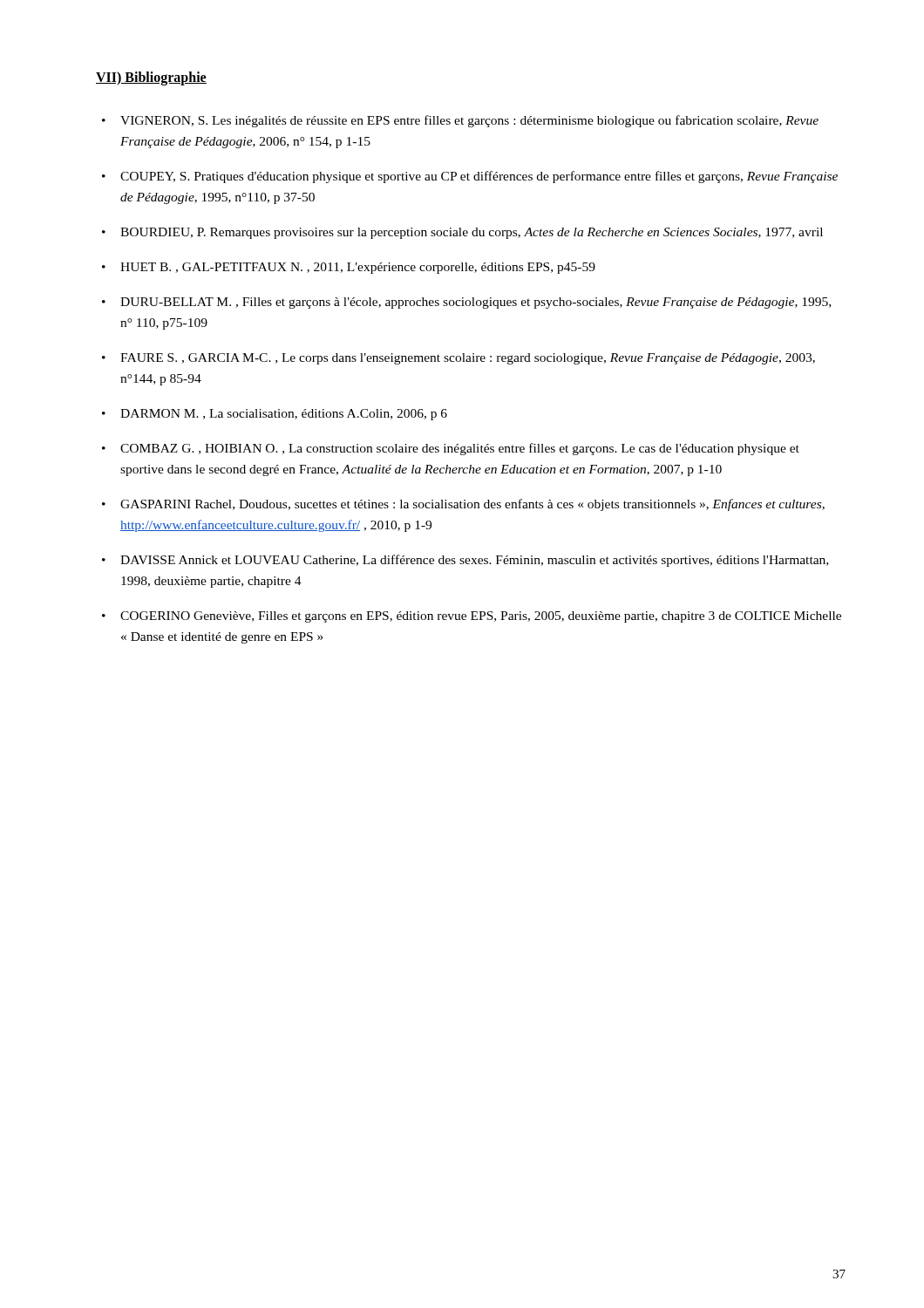The image size is (924, 1308).
Task: Click on the list item that says "HUET B. , GAL-PETITFAUX N."
Action: click(x=358, y=267)
